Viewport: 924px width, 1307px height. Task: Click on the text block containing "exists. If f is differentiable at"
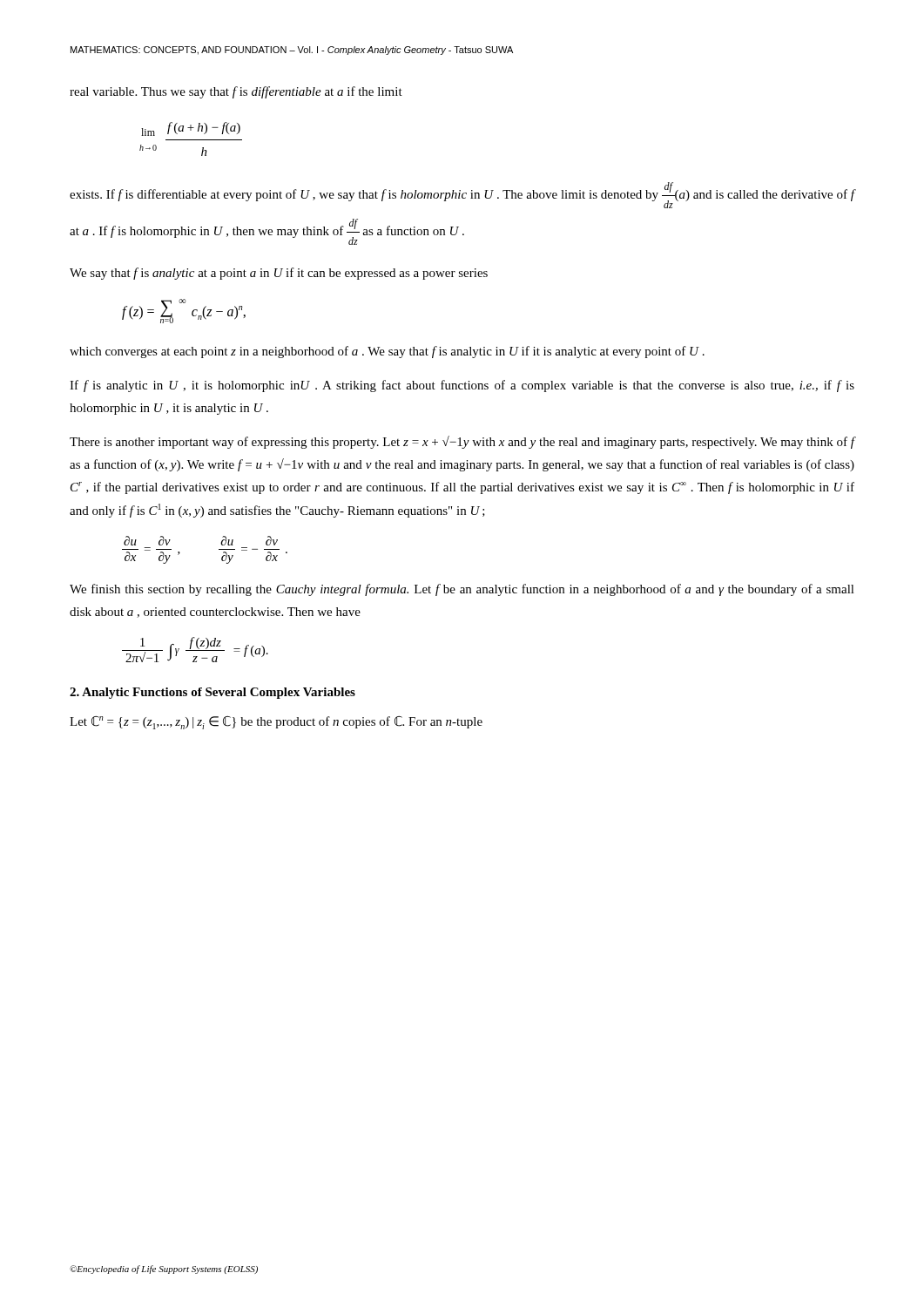pyautogui.click(x=462, y=214)
